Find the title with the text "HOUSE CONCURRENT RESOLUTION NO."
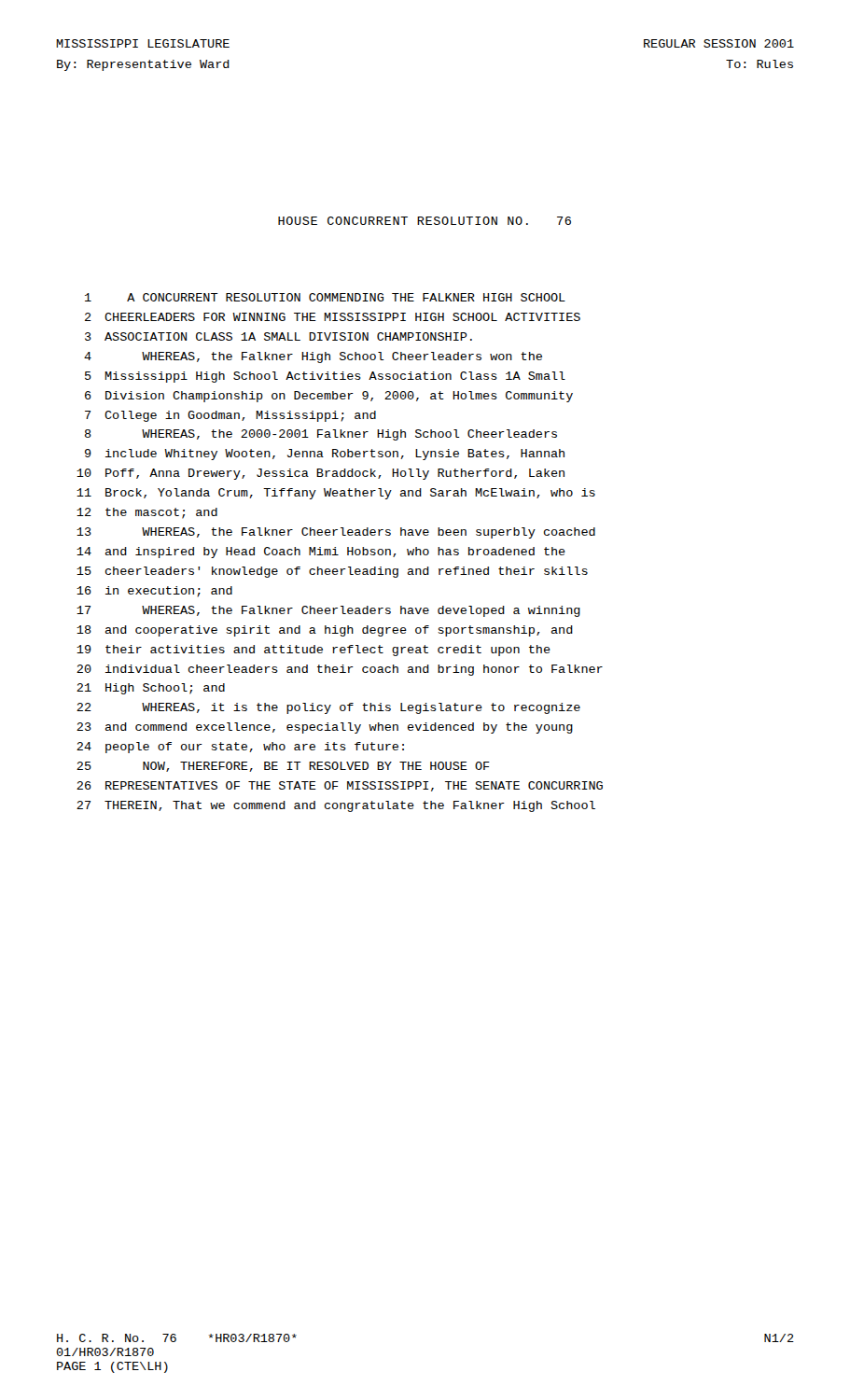 [x=425, y=222]
